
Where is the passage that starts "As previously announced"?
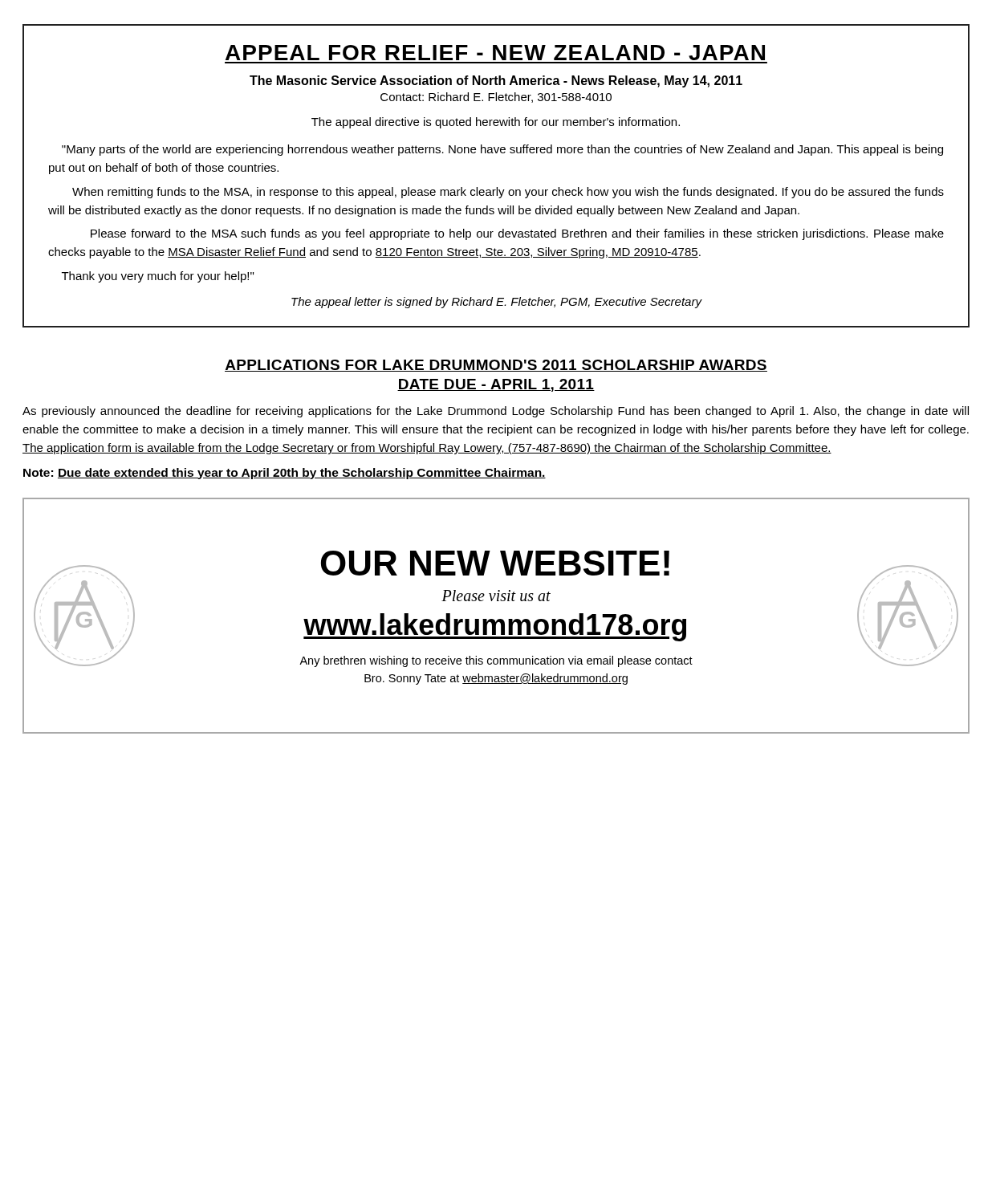point(496,429)
